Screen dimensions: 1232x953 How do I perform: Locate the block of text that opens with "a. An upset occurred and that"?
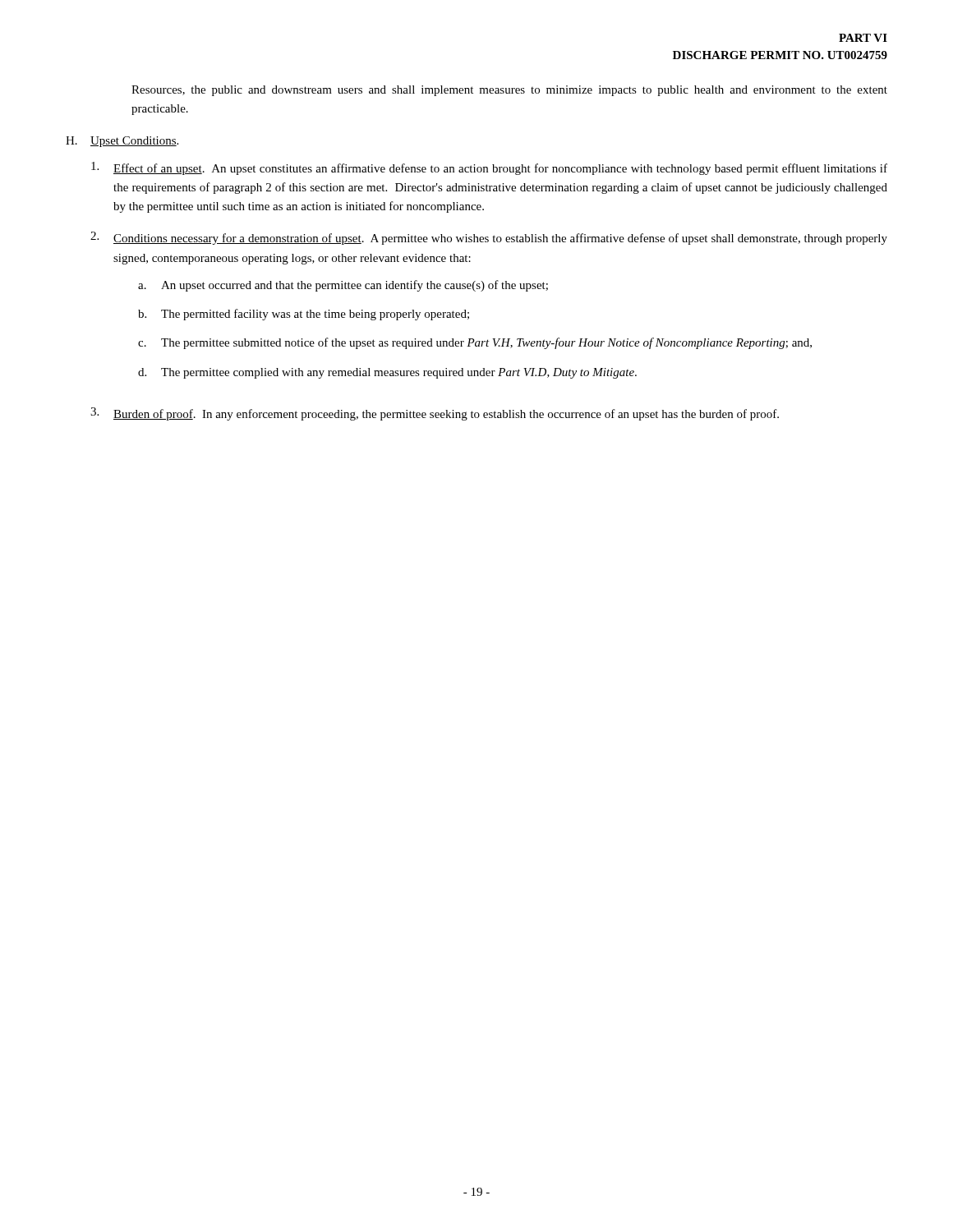pyautogui.click(x=513, y=285)
